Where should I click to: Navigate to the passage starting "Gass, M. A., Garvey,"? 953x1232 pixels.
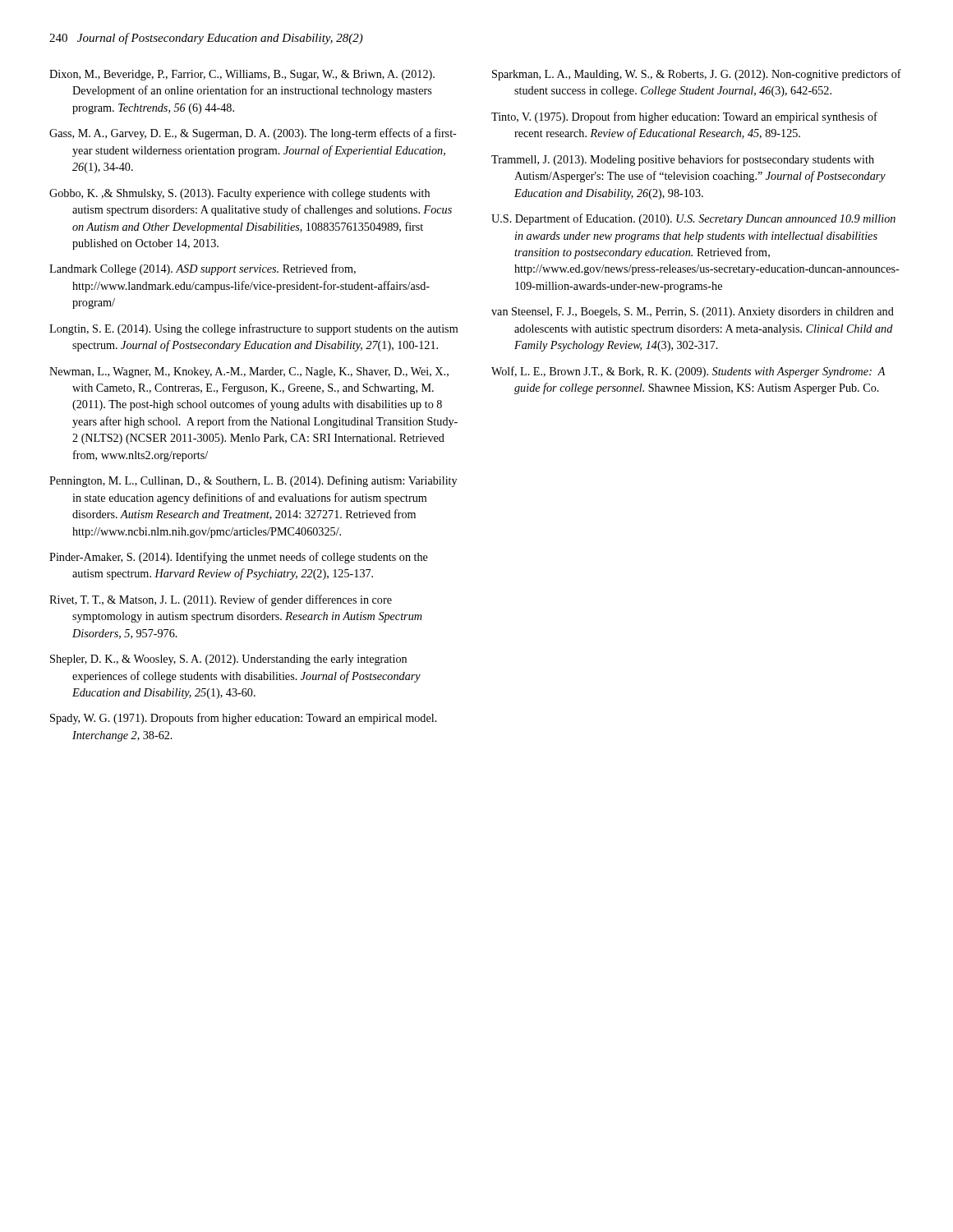pos(253,150)
